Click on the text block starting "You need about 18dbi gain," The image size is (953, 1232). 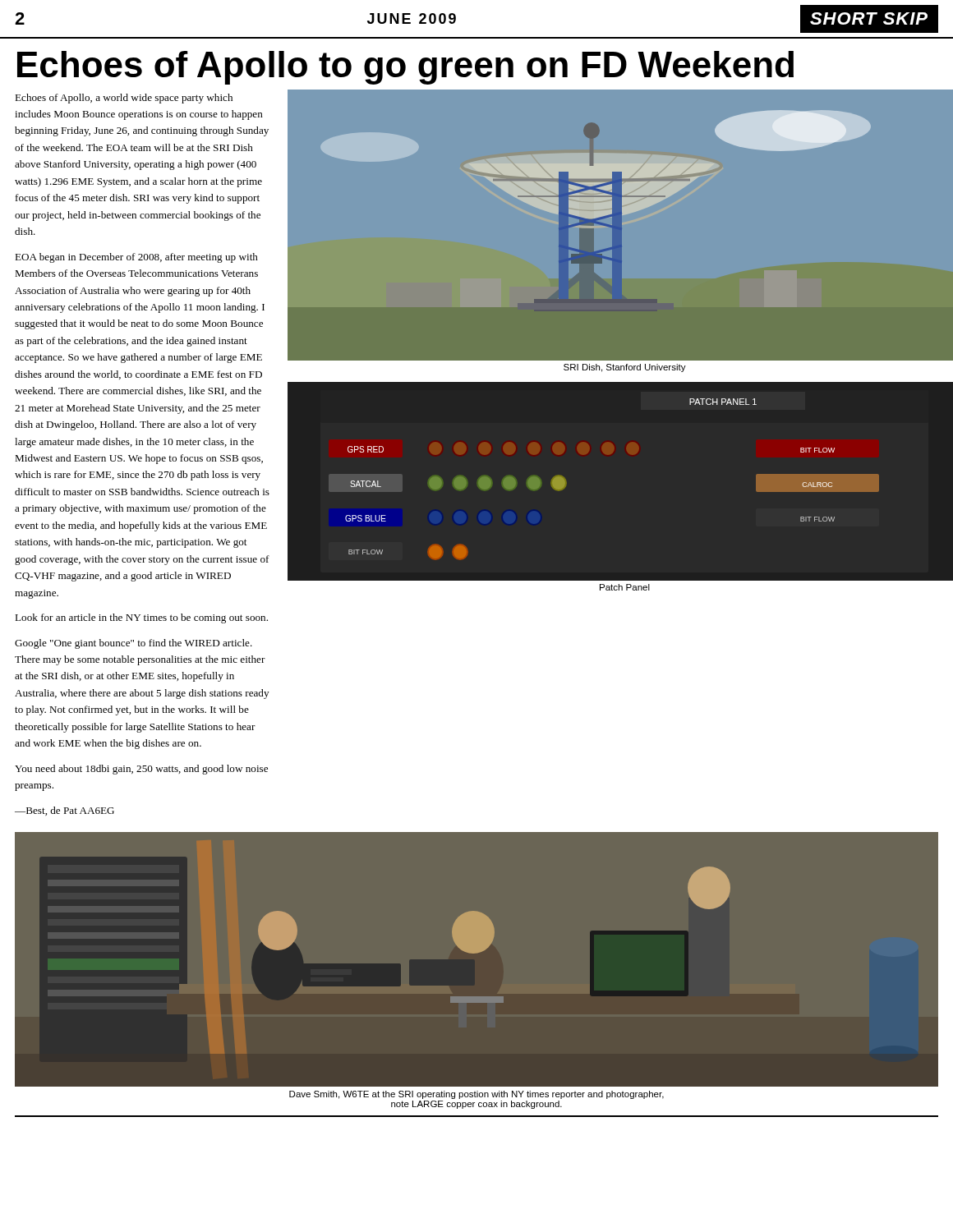click(142, 777)
